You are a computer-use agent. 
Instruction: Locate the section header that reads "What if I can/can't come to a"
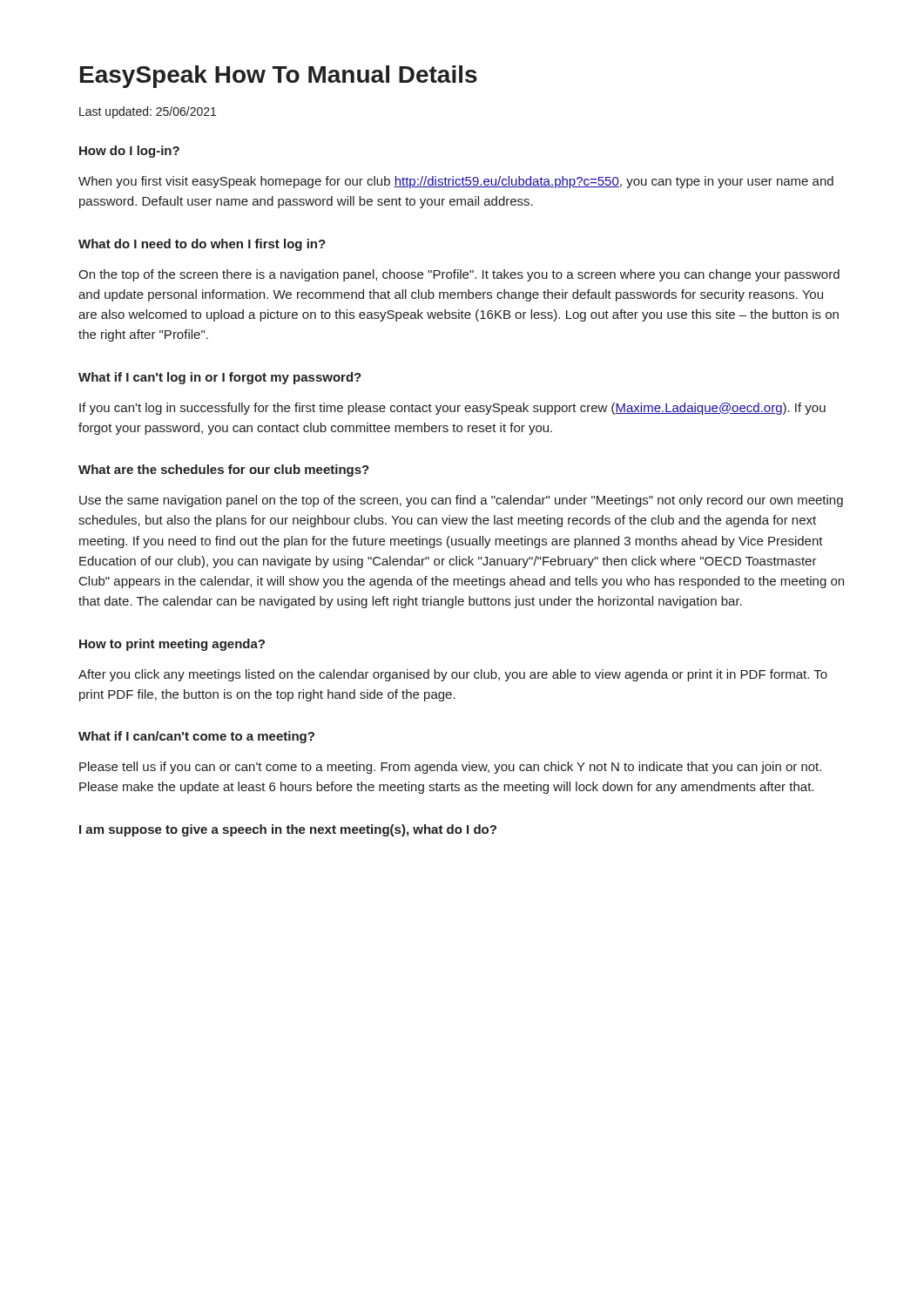pos(197,736)
